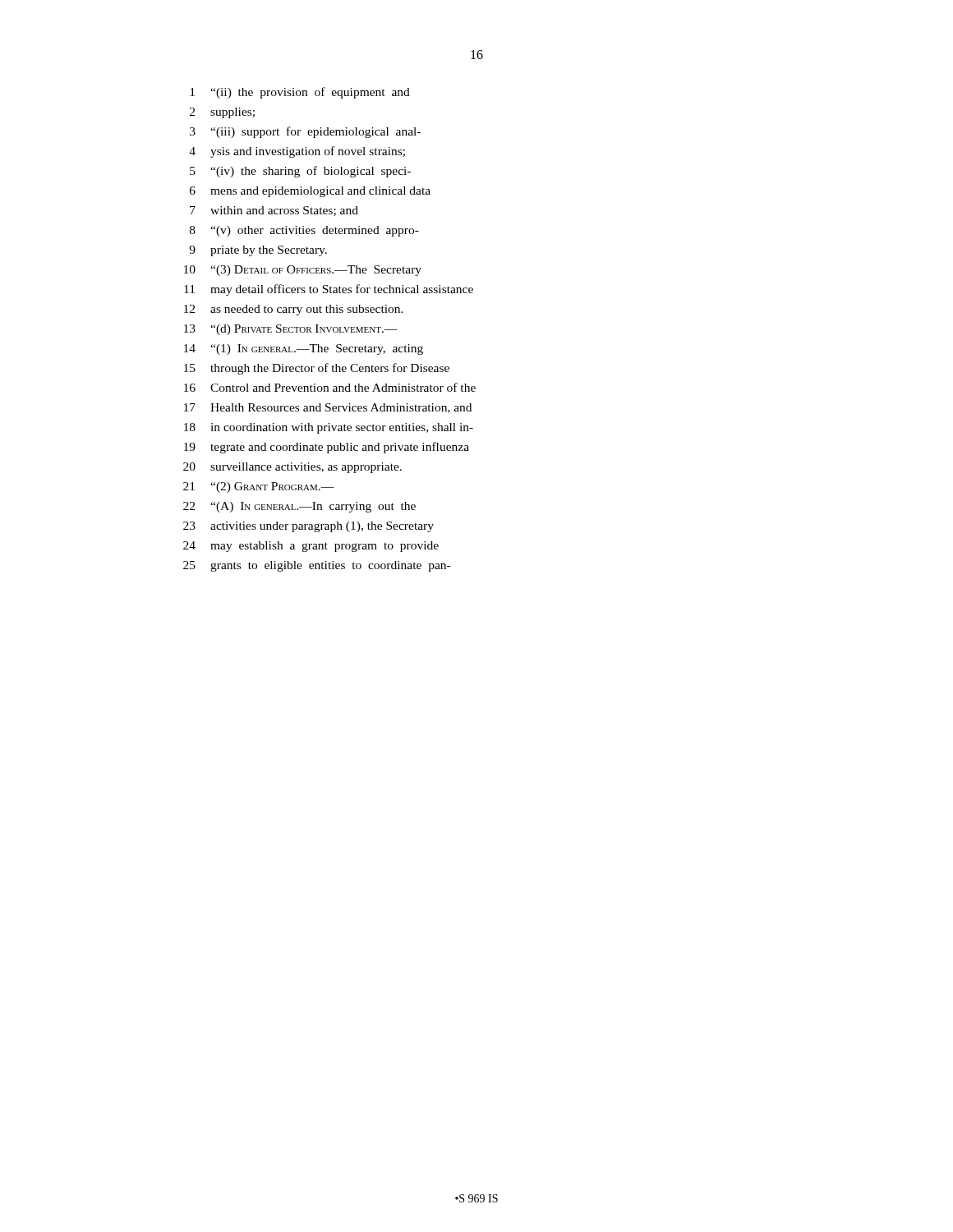Where is the passage that starts "1 “(ii) the provision of equipment"?

[300, 93]
